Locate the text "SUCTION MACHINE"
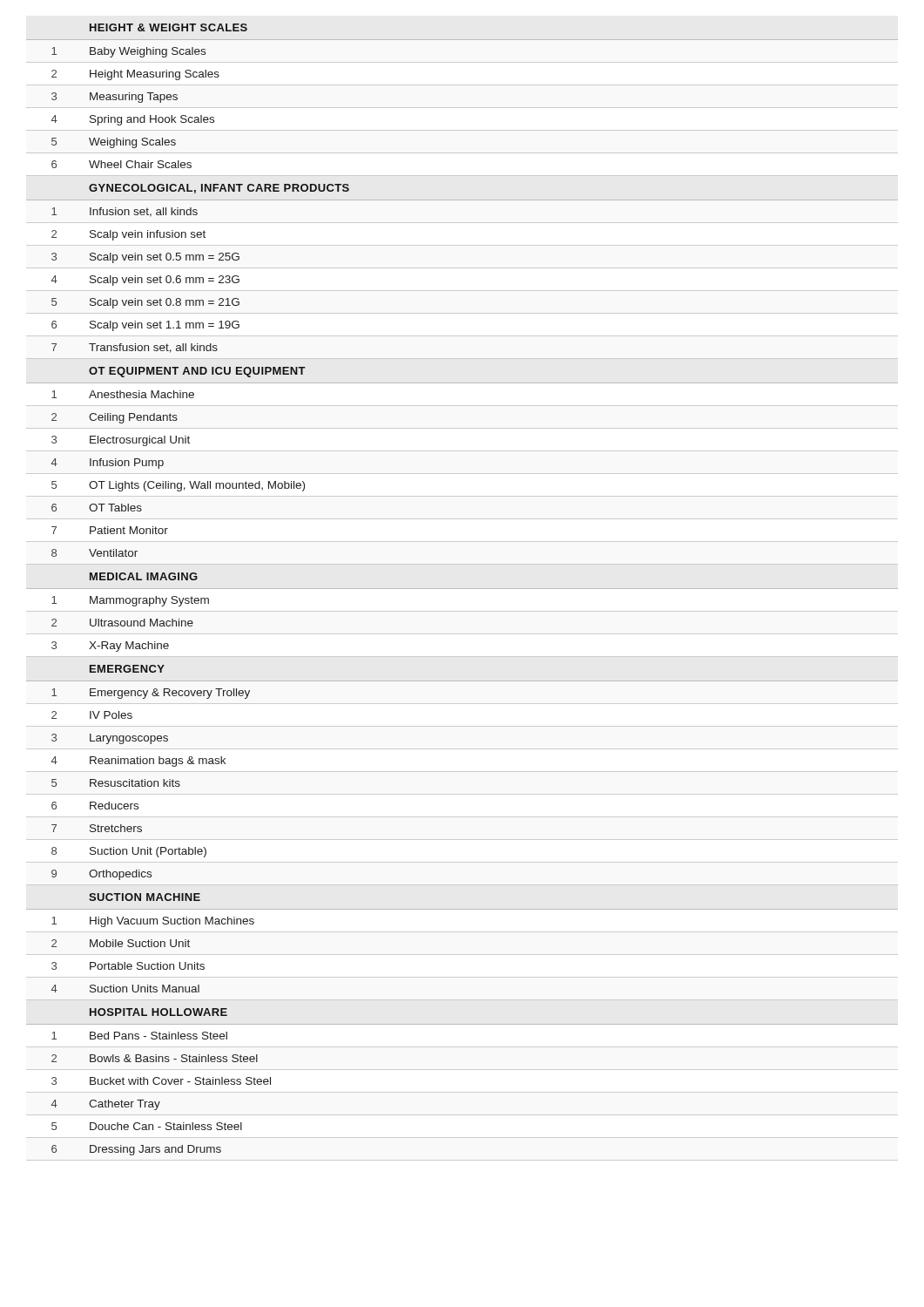 [145, 897]
